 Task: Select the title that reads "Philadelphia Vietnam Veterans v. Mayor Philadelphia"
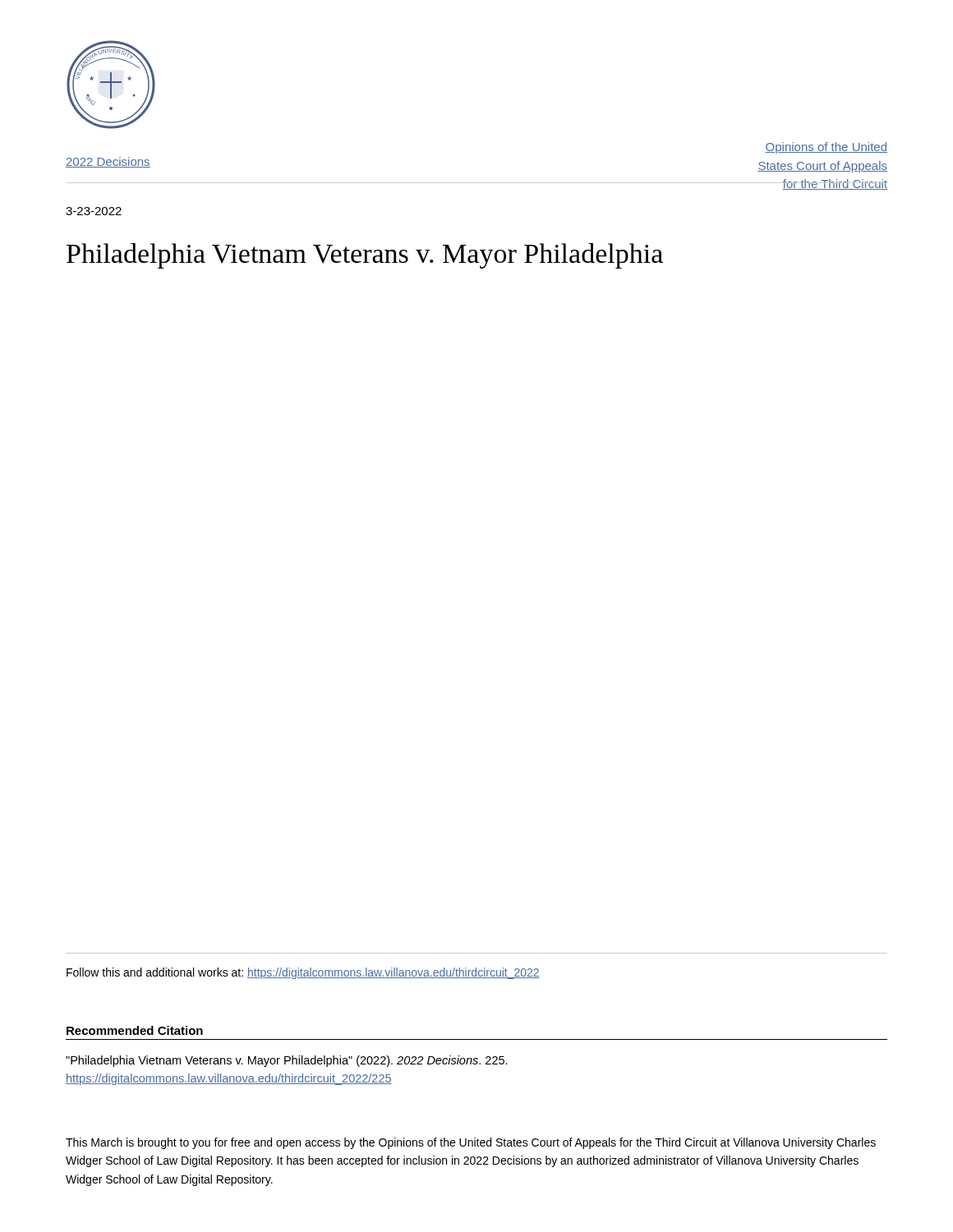point(364,253)
